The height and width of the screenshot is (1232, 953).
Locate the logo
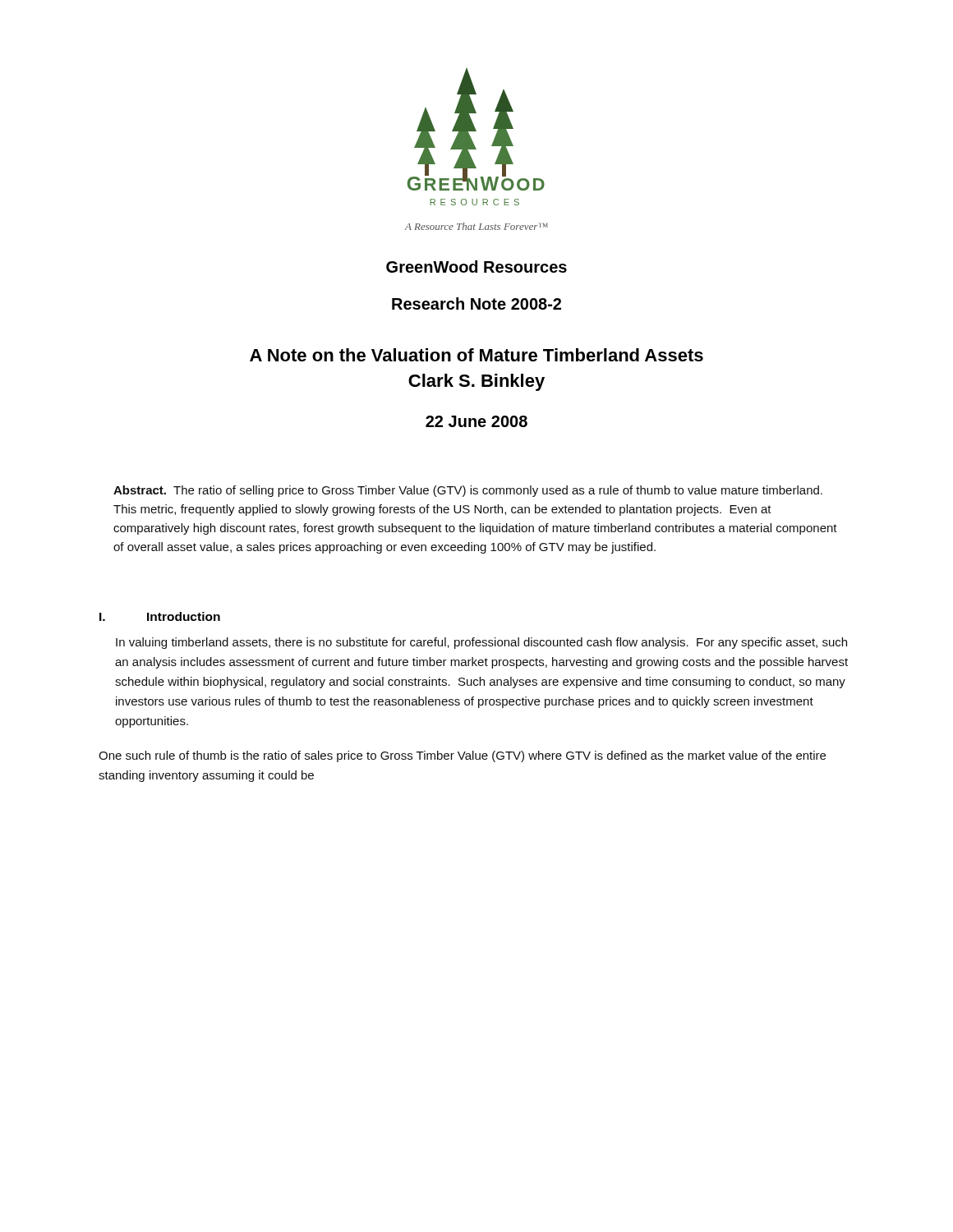point(476,117)
